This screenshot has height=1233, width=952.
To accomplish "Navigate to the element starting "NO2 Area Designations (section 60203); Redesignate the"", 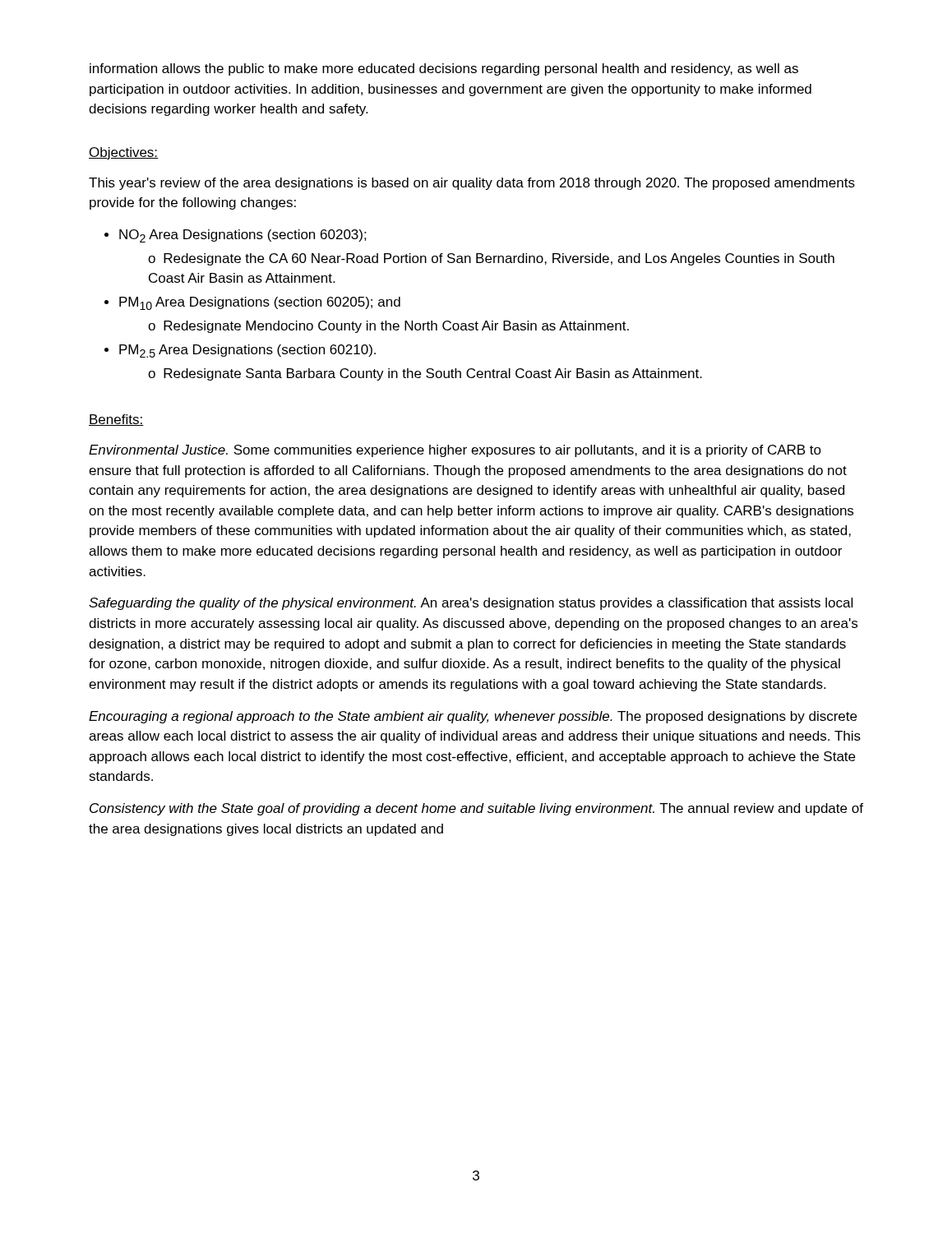I will click(x=491, y=258).
